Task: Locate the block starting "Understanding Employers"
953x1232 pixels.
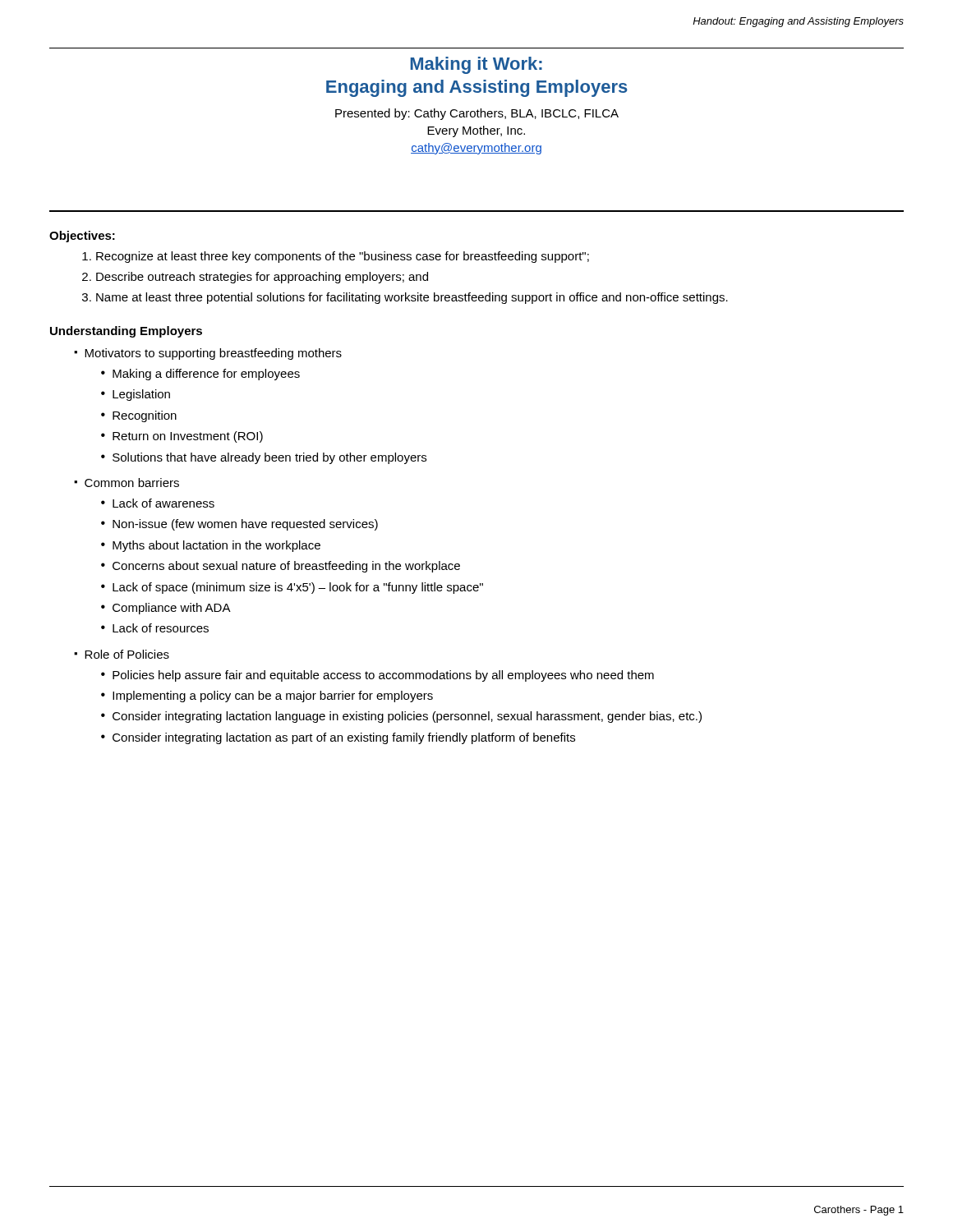Action: coord(126,331)
